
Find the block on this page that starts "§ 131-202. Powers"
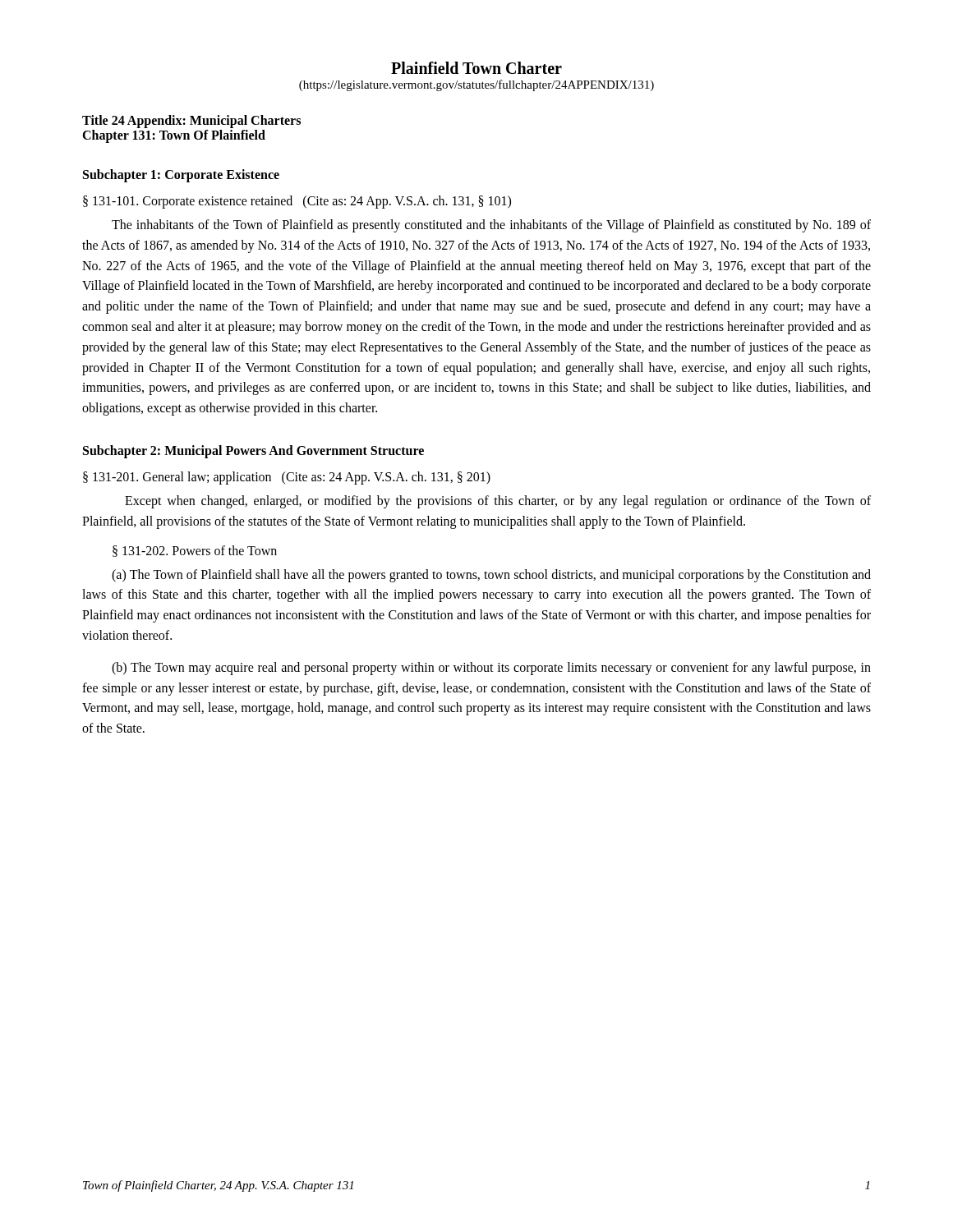tap(194, 550)
